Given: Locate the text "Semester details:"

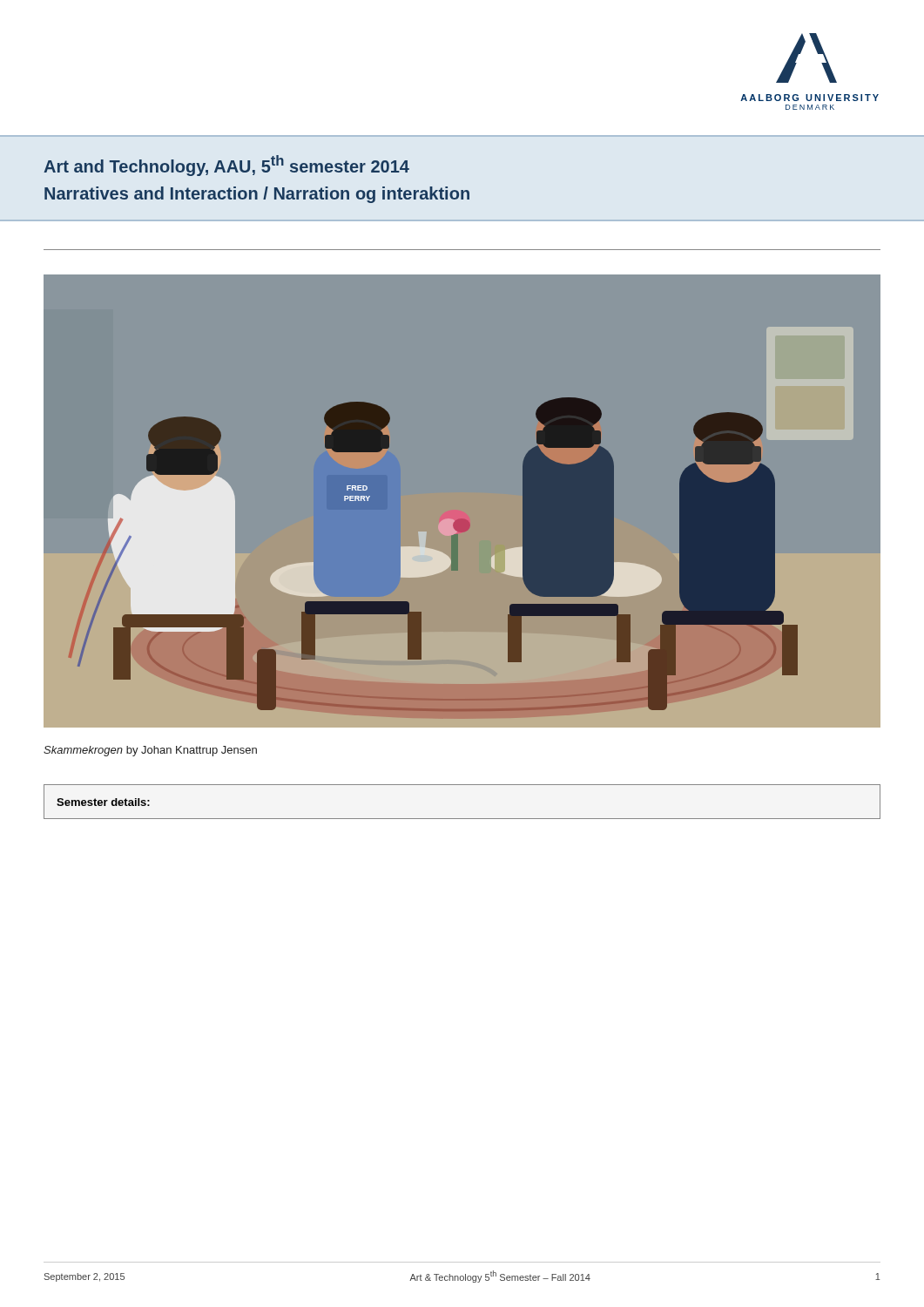Looking at the screenshot, I should tap(103, 802).
